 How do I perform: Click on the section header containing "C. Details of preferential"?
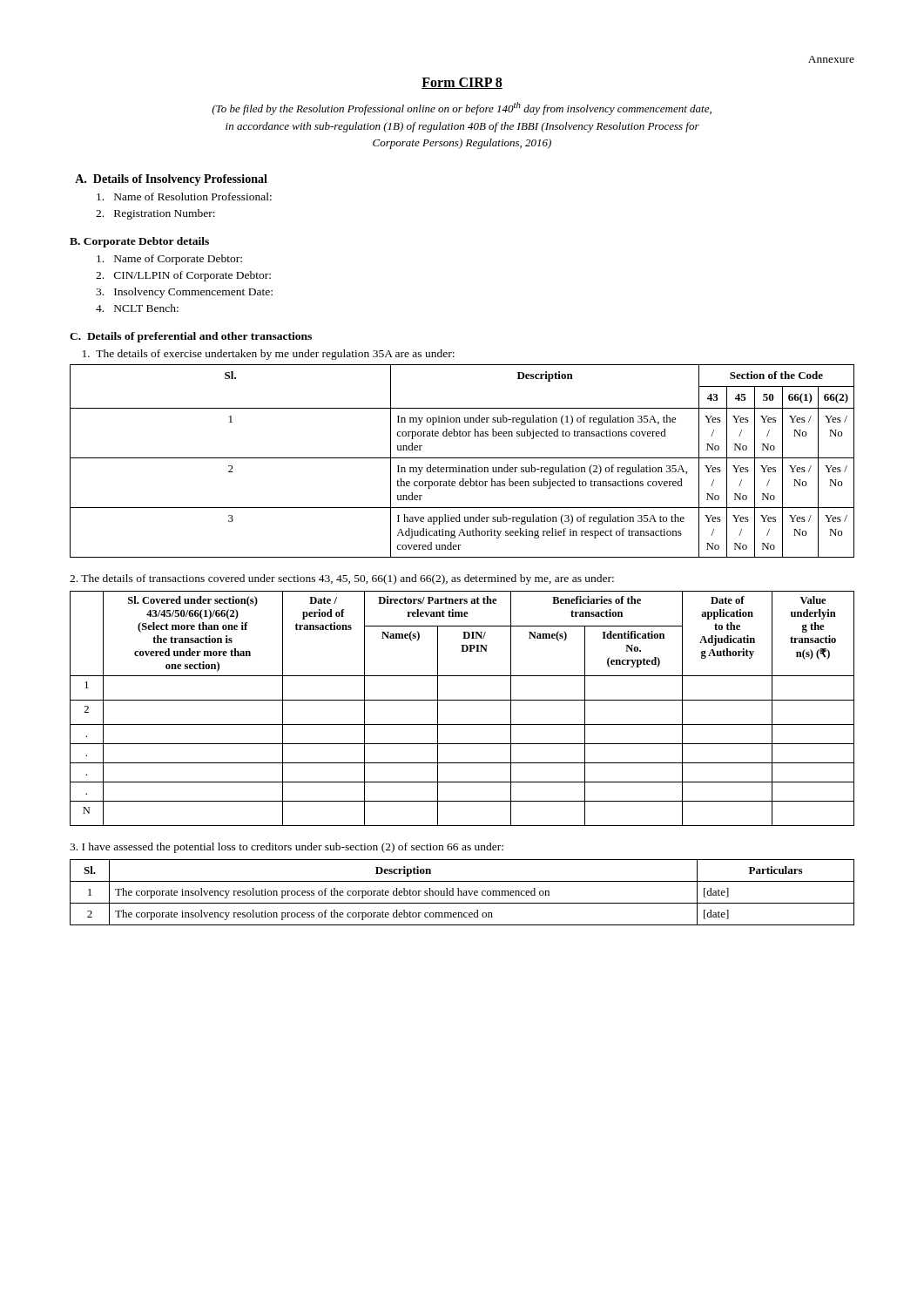[x=191, y=336]
